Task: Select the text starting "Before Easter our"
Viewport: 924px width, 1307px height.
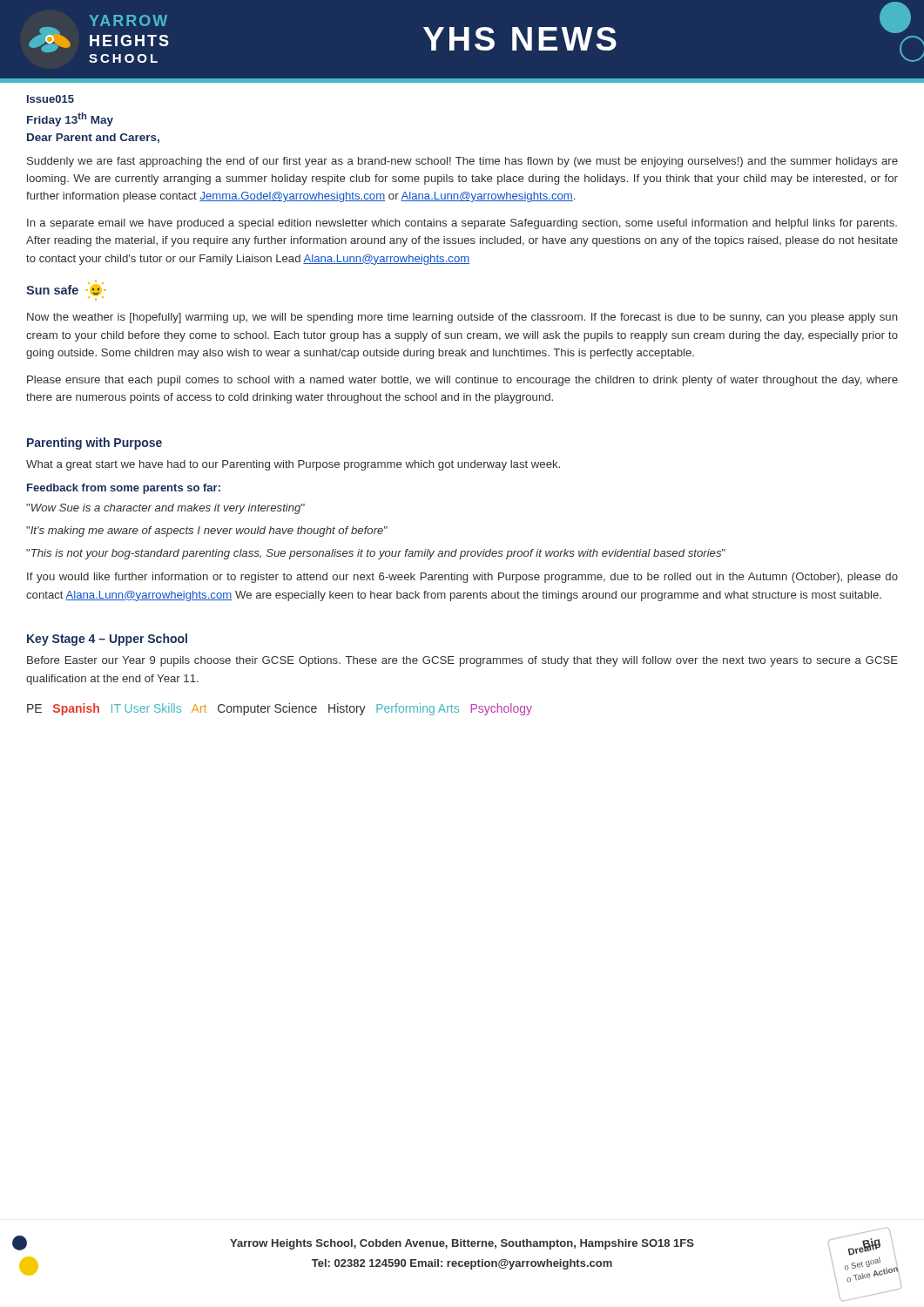Action: pos(462,669)
